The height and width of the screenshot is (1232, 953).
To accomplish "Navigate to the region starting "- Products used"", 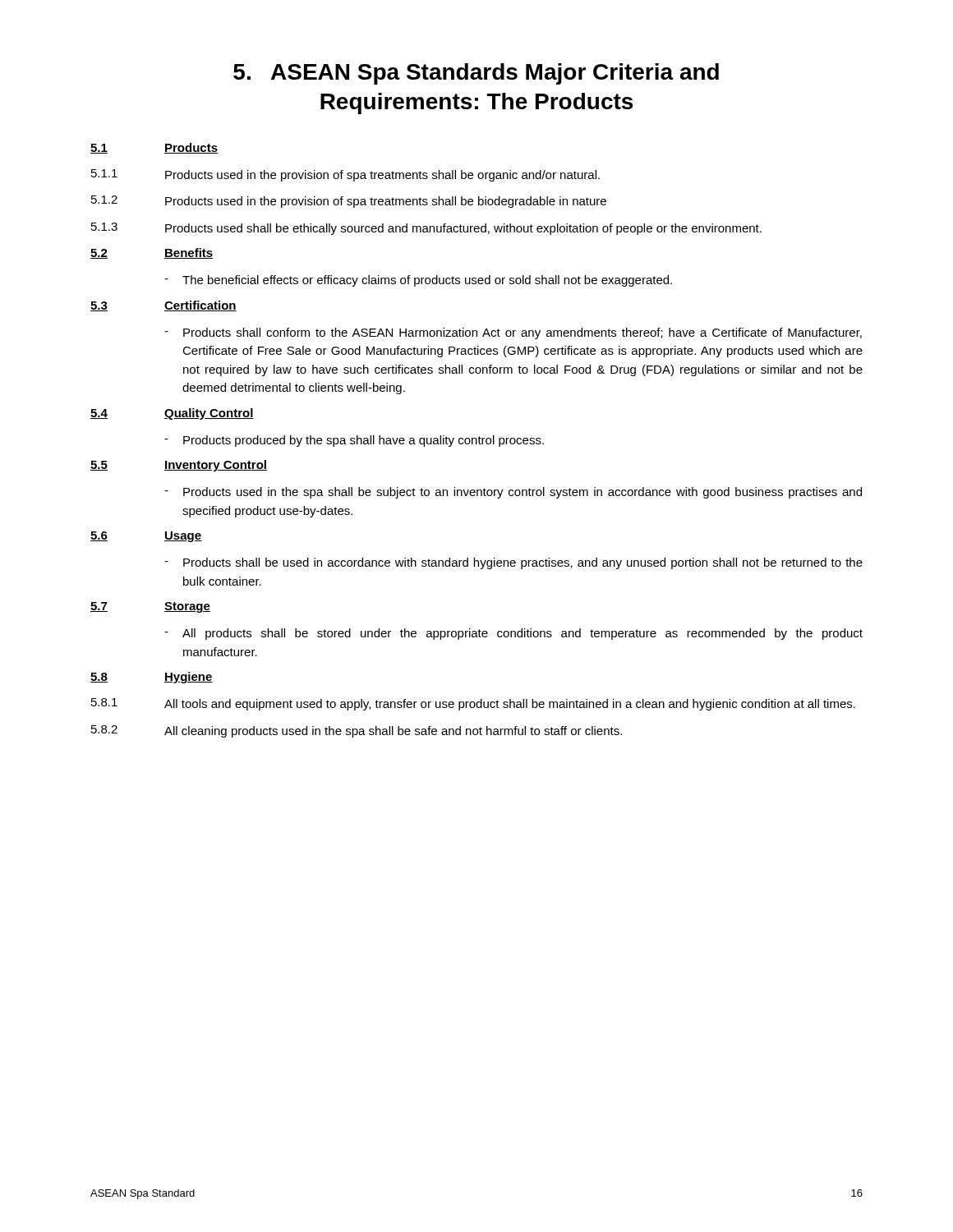I will (x=513, y=502).
